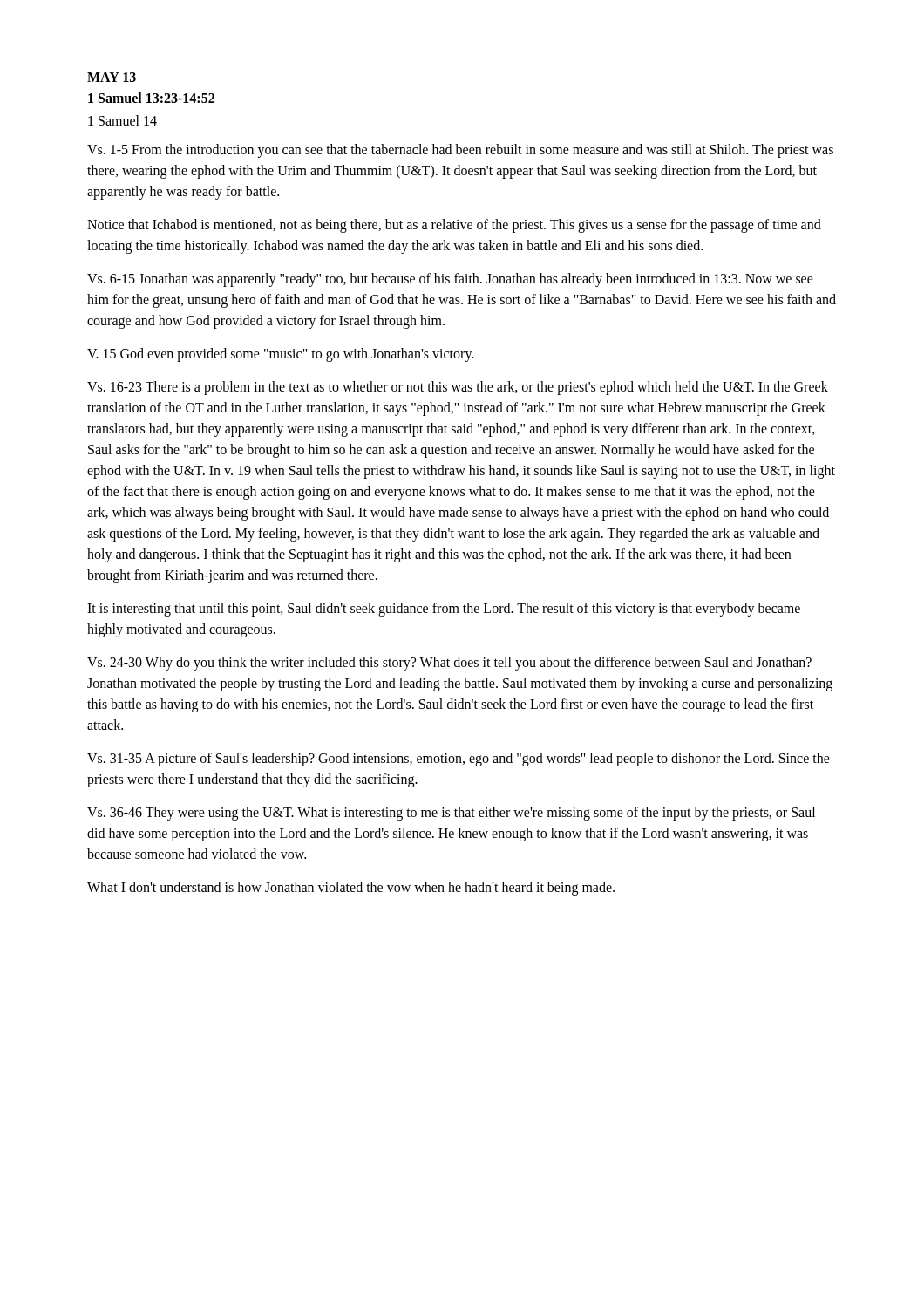Select the text starting "Vs. 24-30 Why"
This screenshot has width=924, height=1308.
click(x=460, y=694)
